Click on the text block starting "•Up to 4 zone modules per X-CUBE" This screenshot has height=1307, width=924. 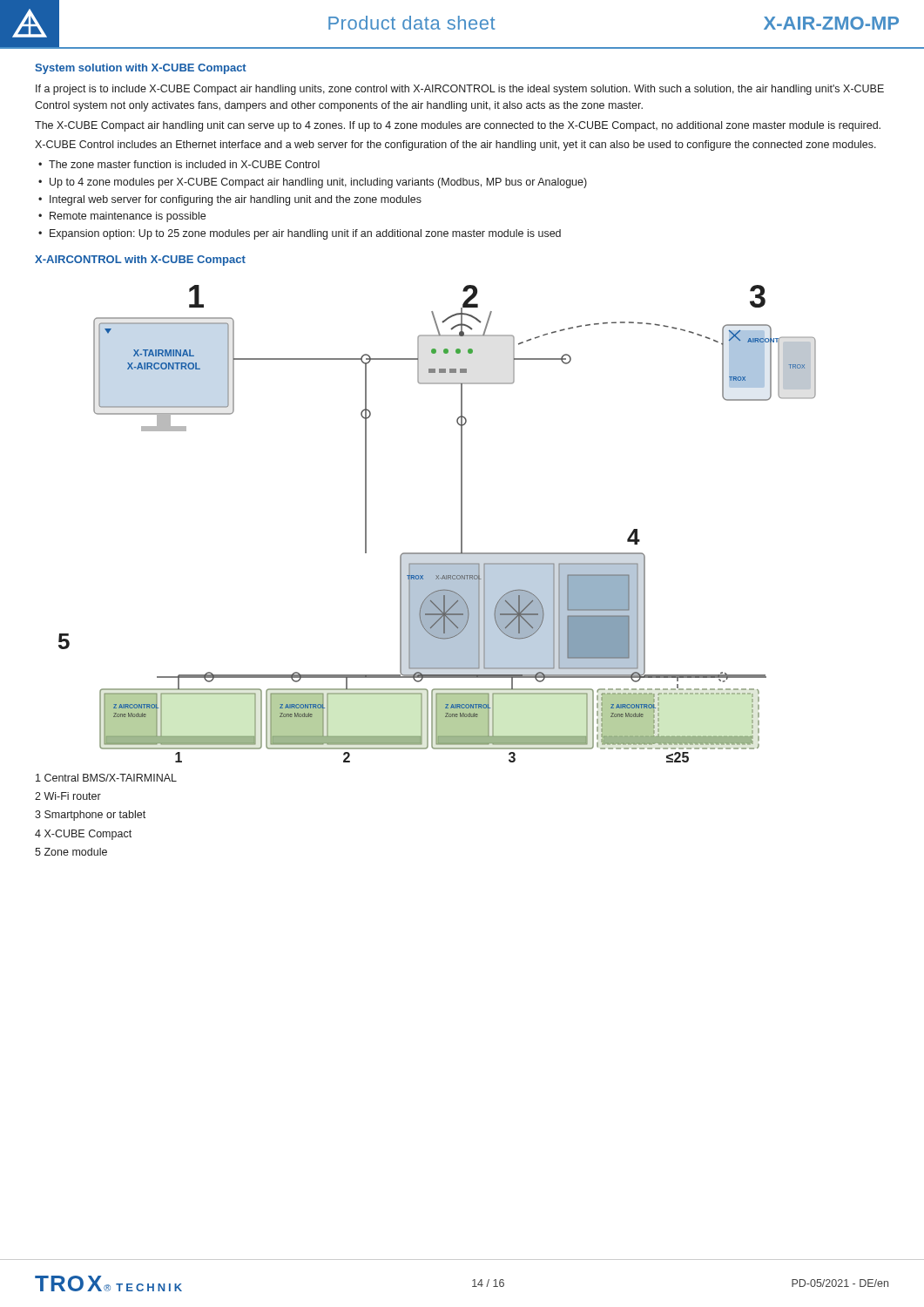pyautogui.click(x=313, y=182)
